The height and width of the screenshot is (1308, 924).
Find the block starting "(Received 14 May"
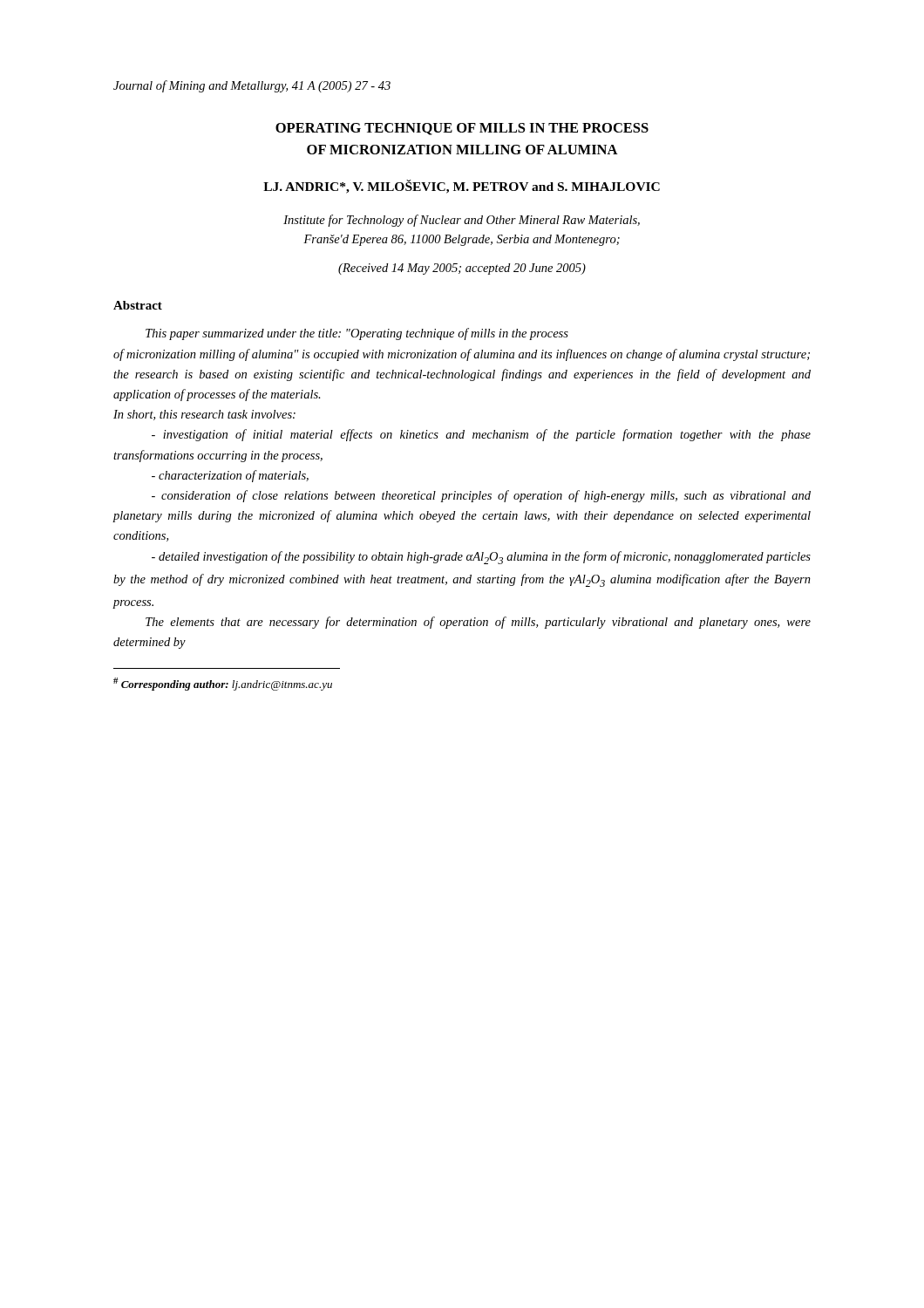click(462, 268)
